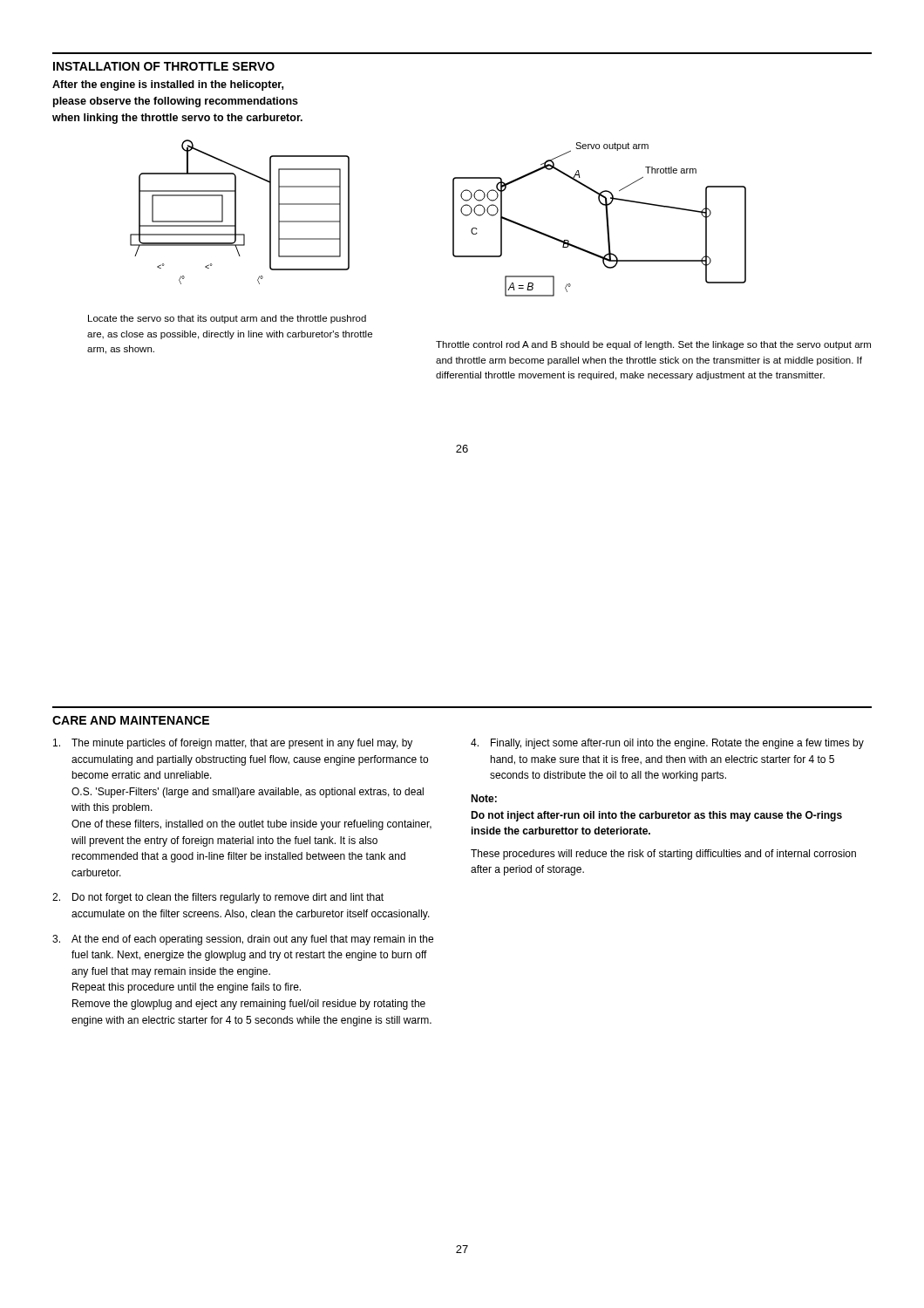Find the region starting "The minute particles of foreign matter,"
Viewport: 924px width, 1308px height.
coord(233,744)
